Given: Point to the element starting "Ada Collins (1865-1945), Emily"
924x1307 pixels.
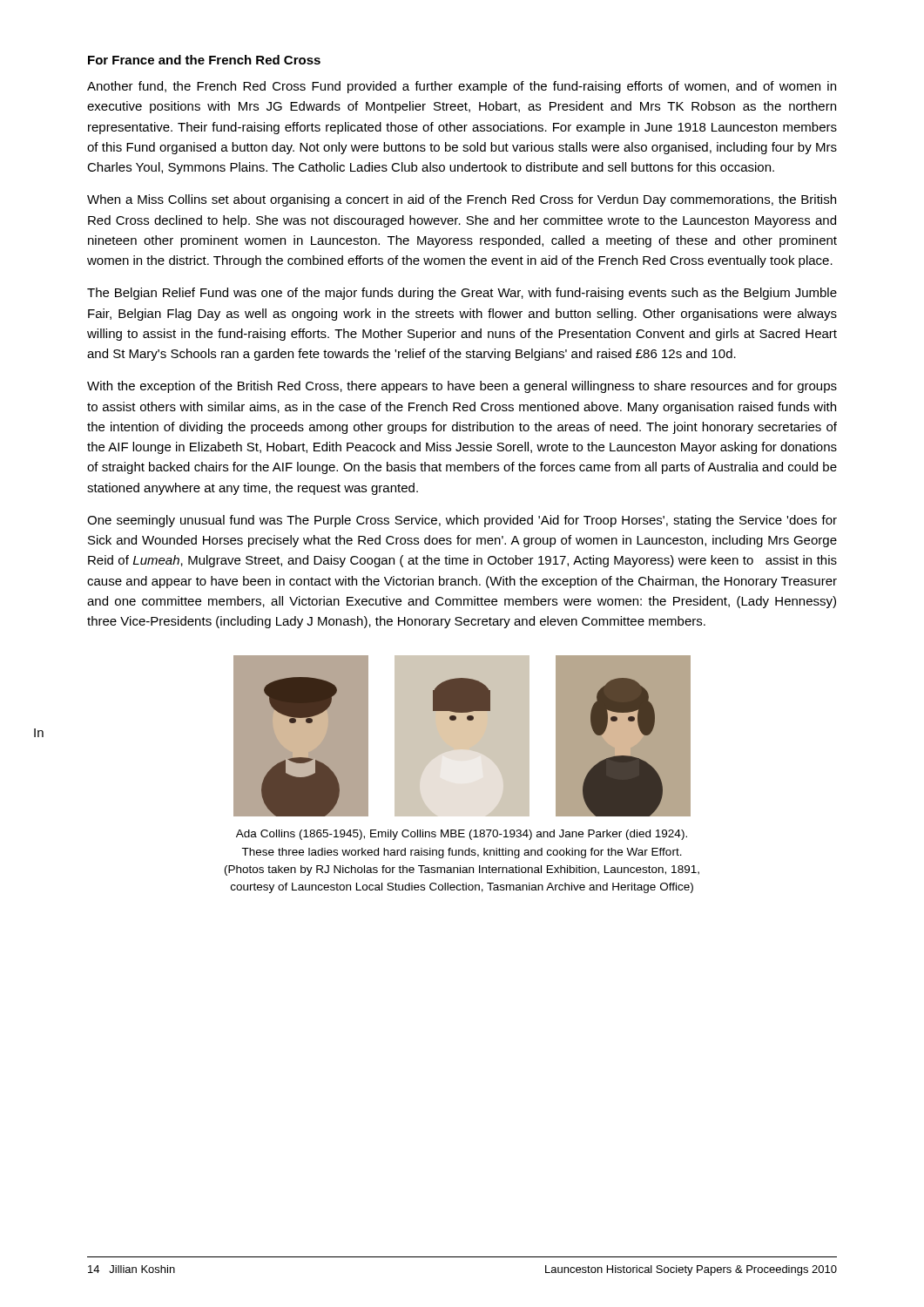Looking at the screenshot, I should [x=462, y=860].
